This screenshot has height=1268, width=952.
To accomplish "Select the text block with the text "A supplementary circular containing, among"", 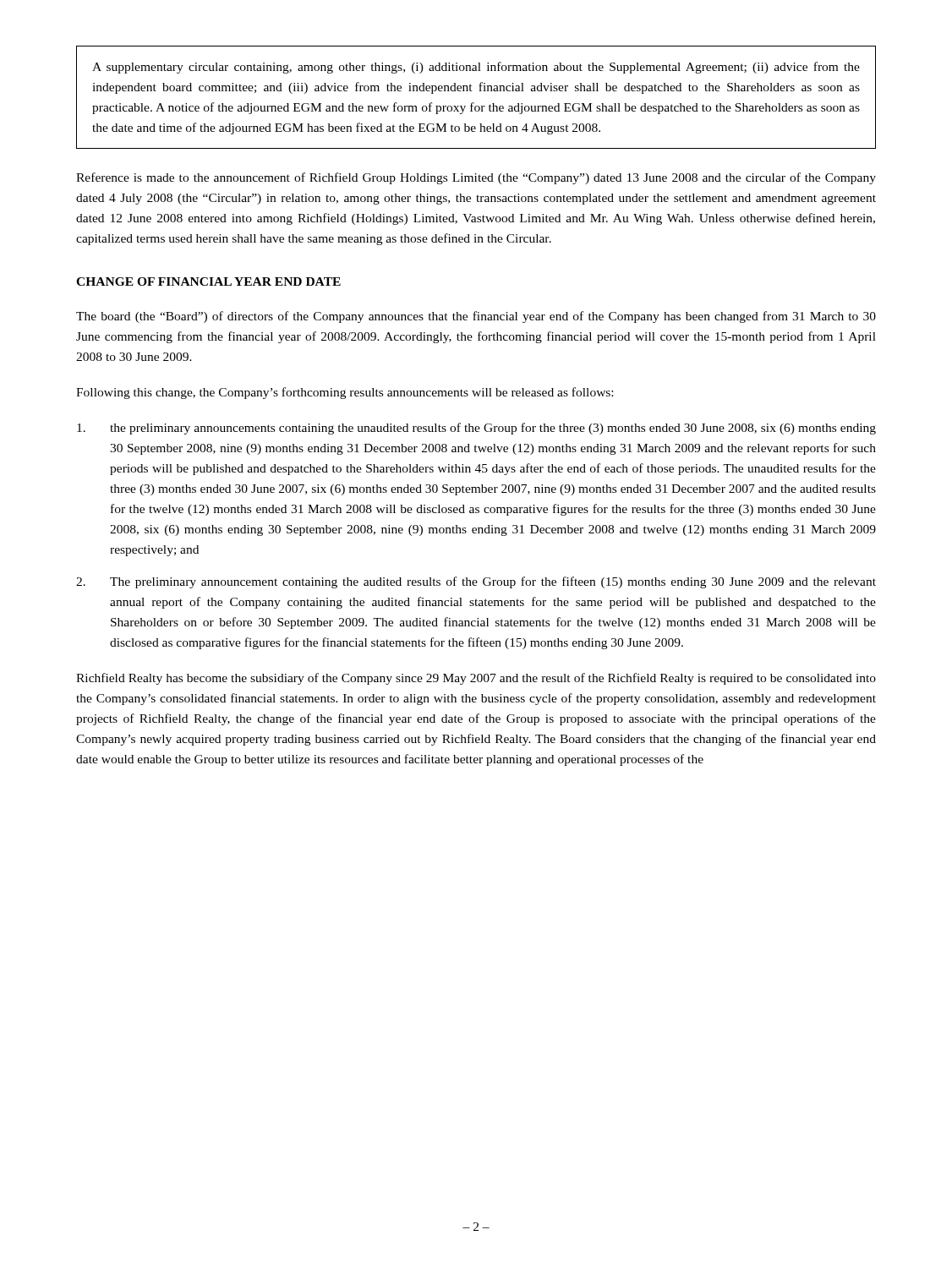I will point(476,97).
